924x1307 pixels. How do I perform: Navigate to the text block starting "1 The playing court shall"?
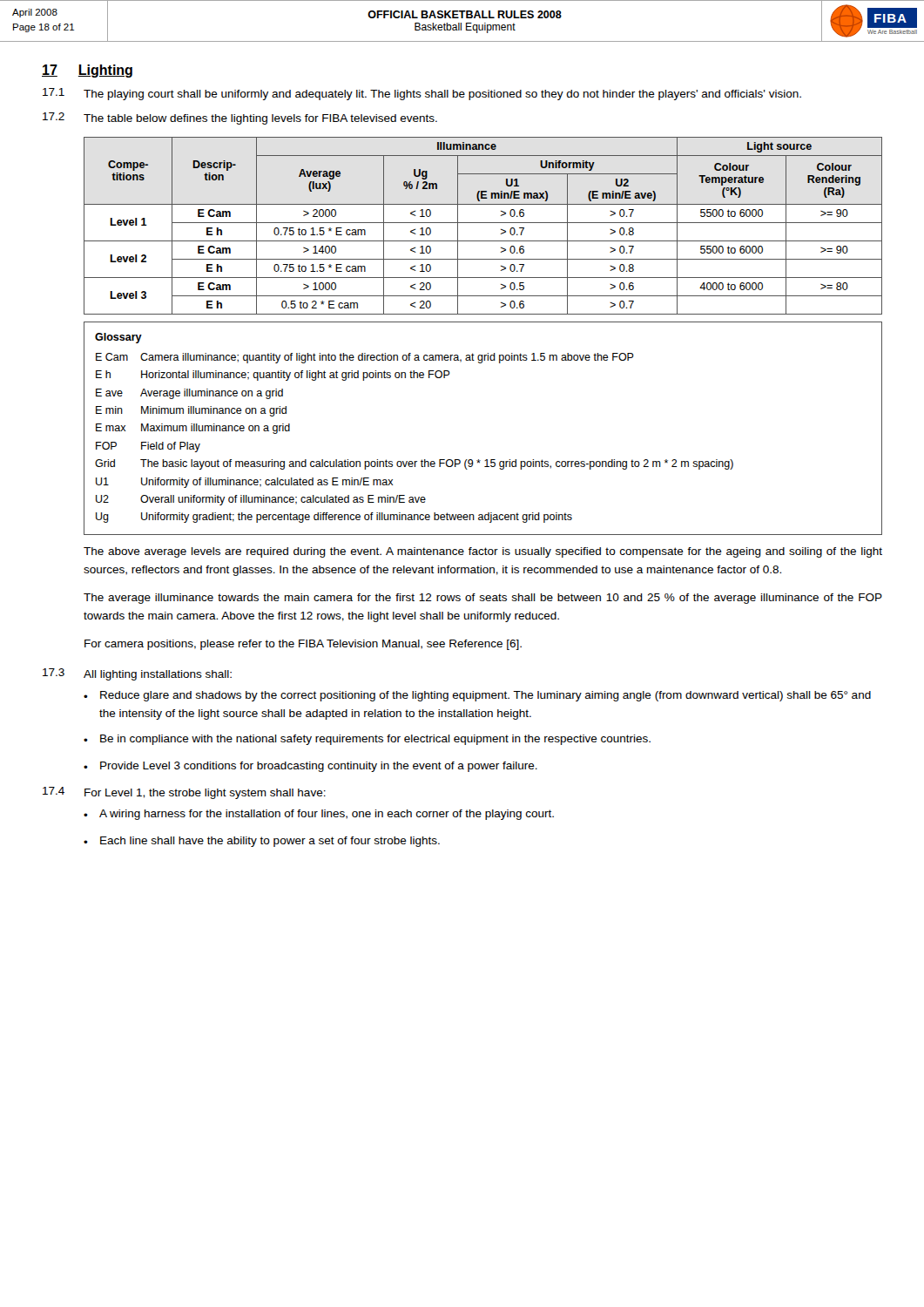(462, 94)
